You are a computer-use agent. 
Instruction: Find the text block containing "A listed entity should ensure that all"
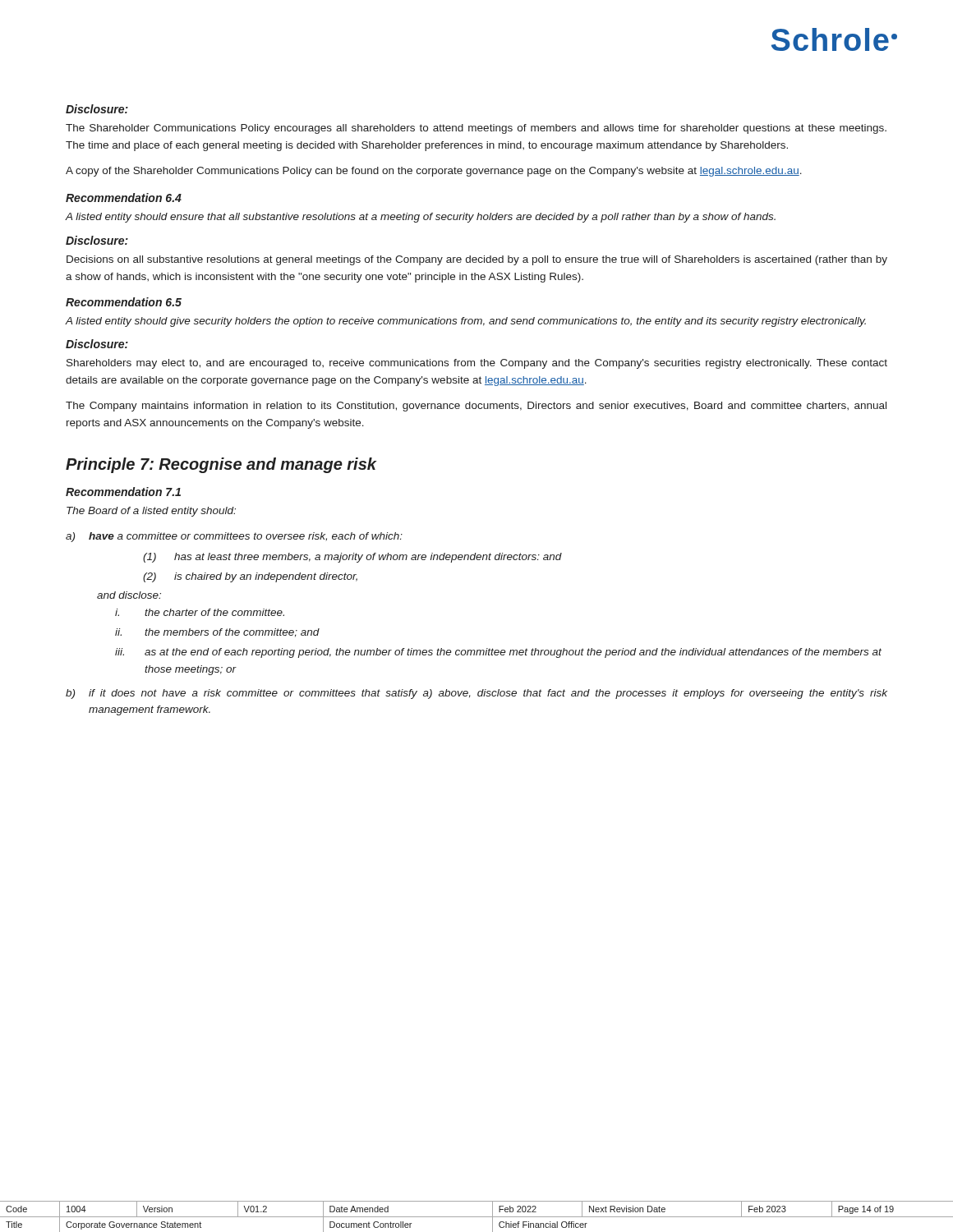pyautogui.click(x=421, y=216)
